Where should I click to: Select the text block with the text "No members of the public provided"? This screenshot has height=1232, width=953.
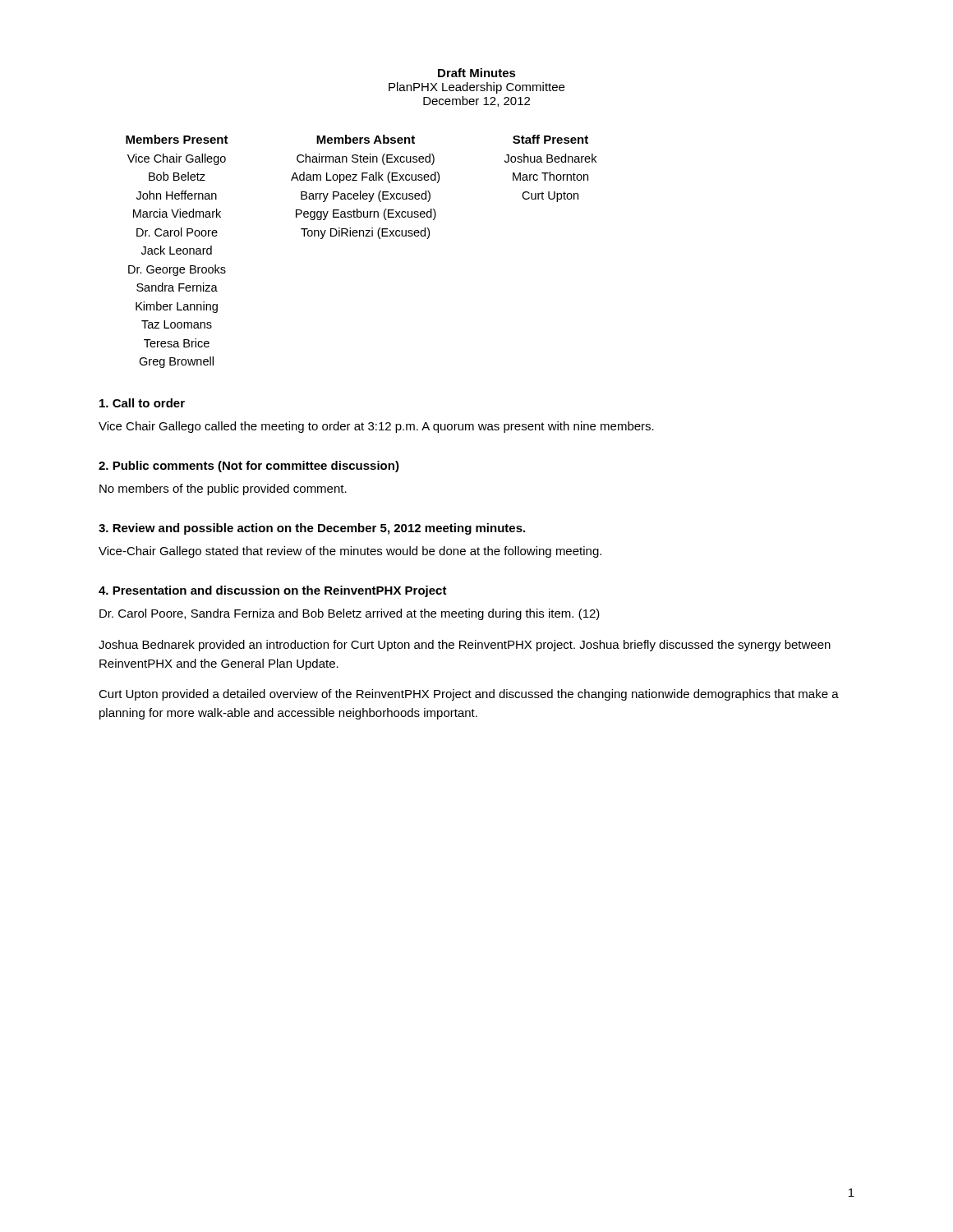tap(223, 488)
